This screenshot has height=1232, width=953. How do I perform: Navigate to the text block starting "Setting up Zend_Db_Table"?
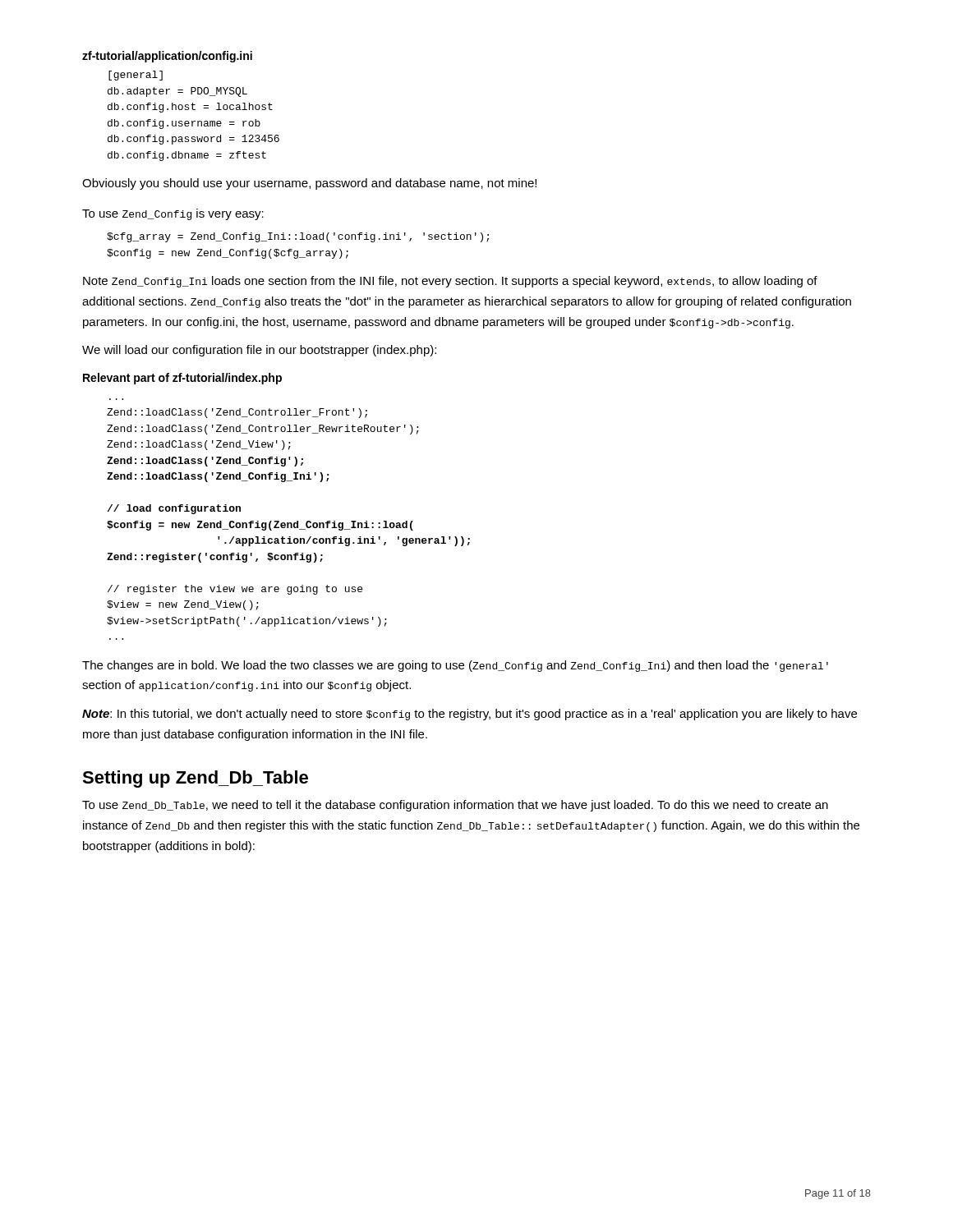[x=195, y=777]
